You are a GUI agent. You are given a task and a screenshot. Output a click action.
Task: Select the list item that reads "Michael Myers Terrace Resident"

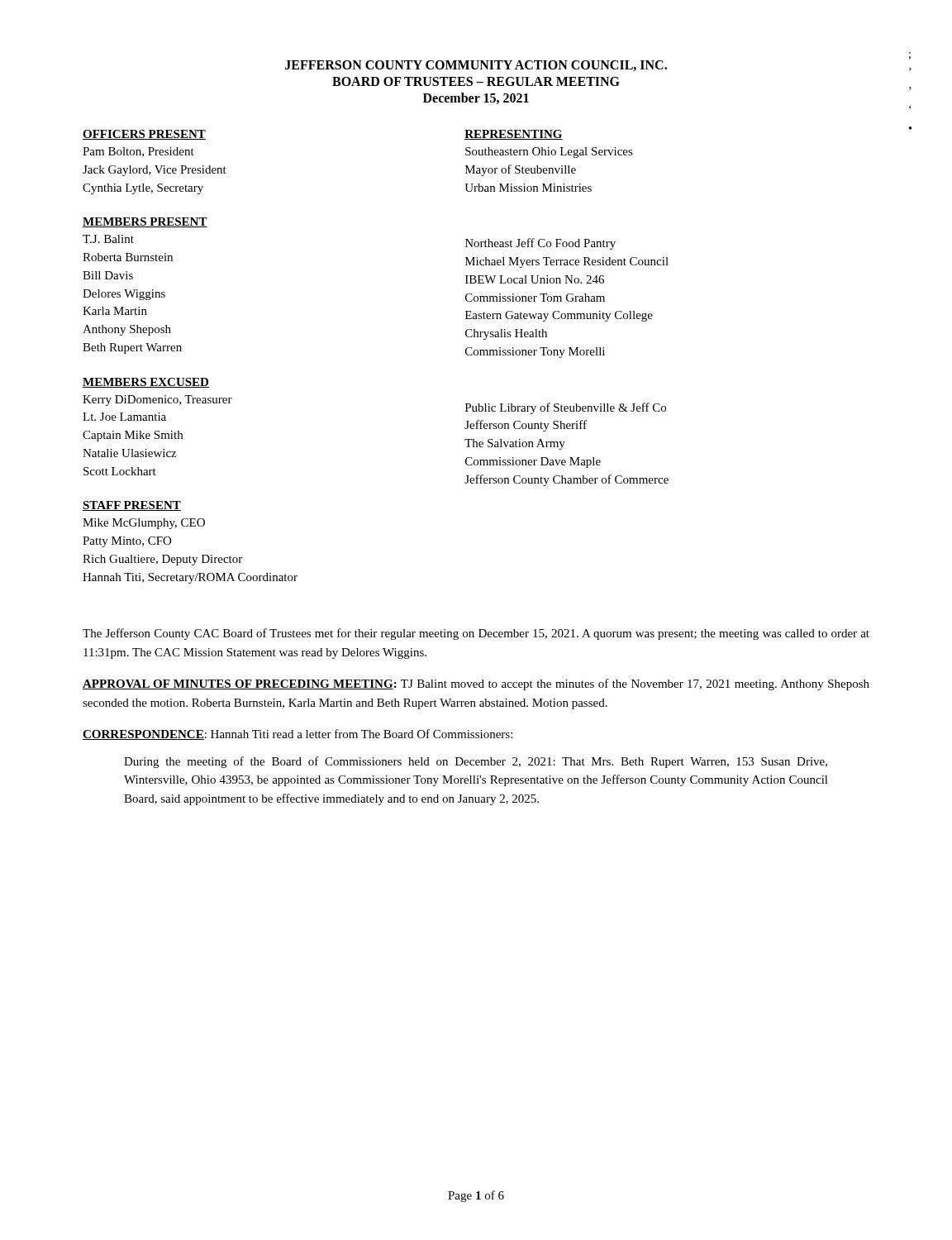(x=567, y=261)
